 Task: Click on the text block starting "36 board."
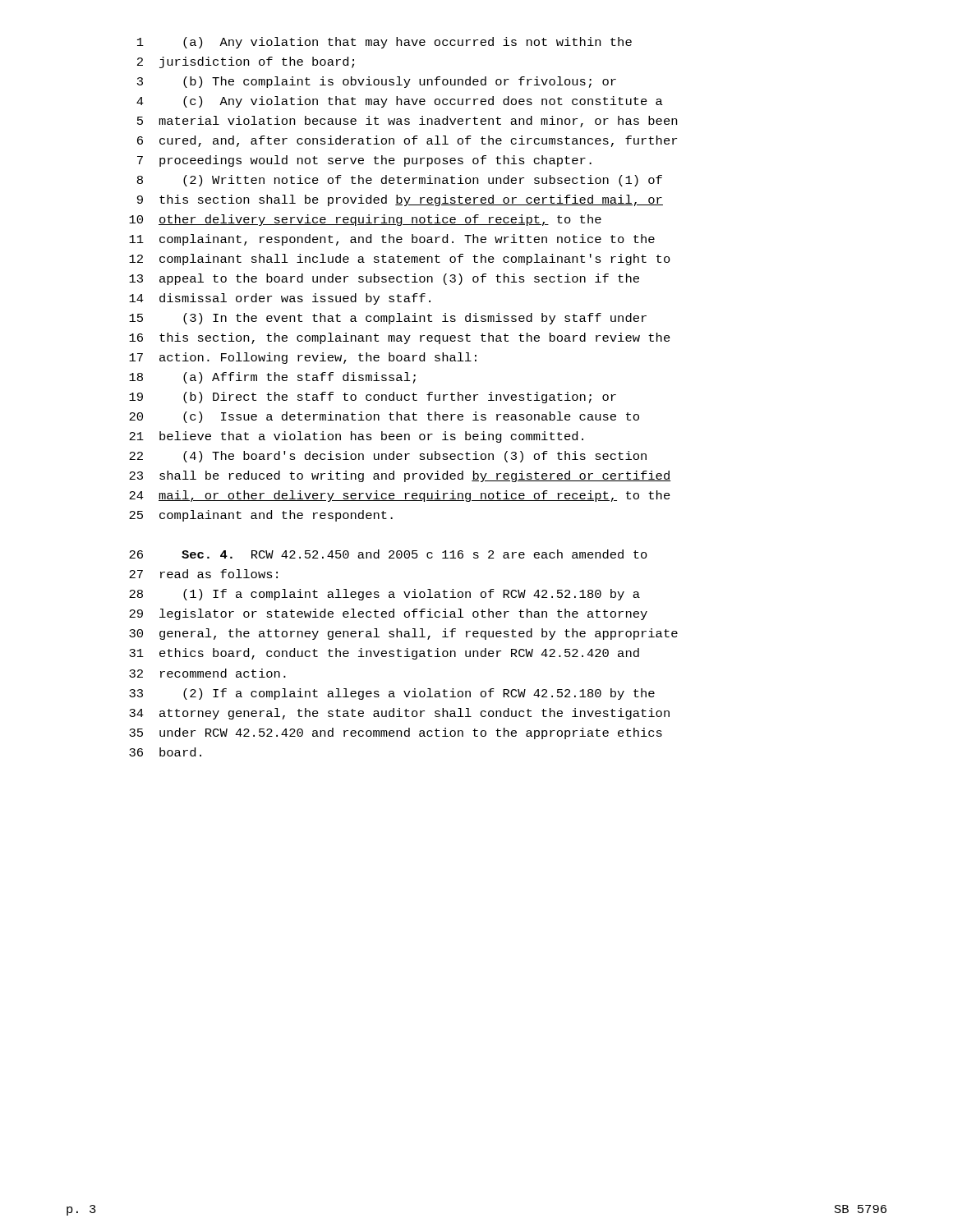[x=165, y=752]
